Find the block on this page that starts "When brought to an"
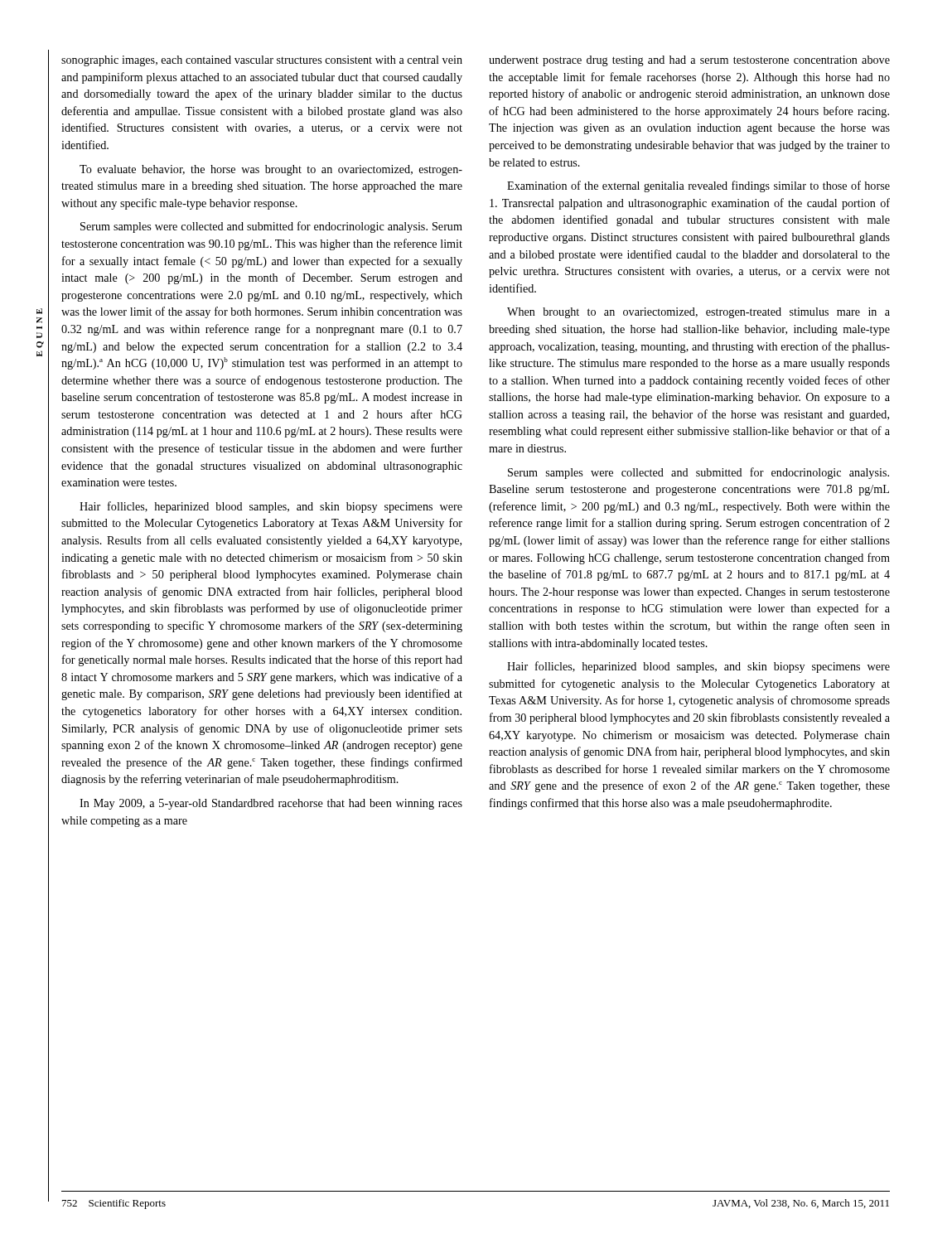Screen dimensions: 1243x952 click(x=689, y=380)
